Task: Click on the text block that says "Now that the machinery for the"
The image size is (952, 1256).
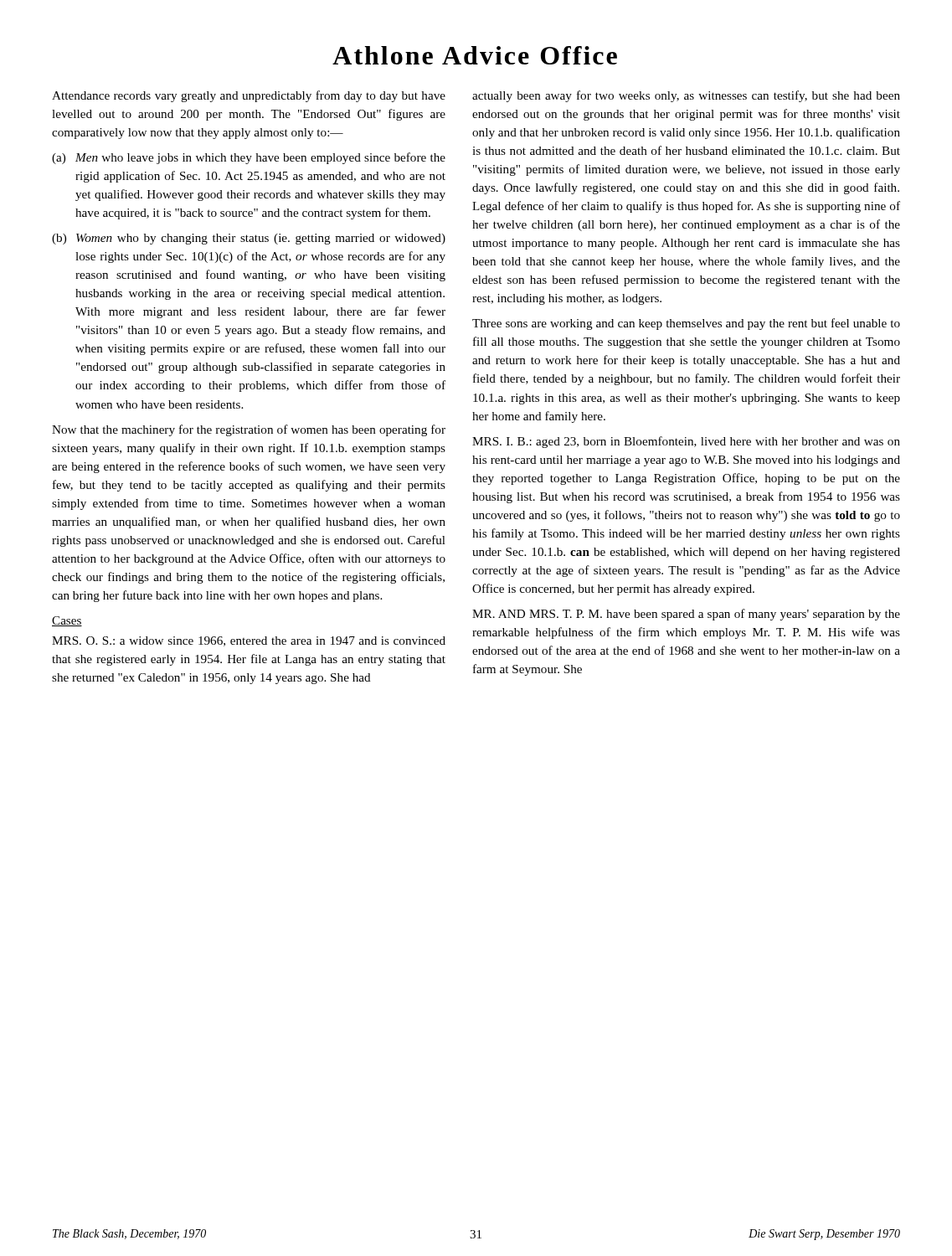Action: [249, 512]
